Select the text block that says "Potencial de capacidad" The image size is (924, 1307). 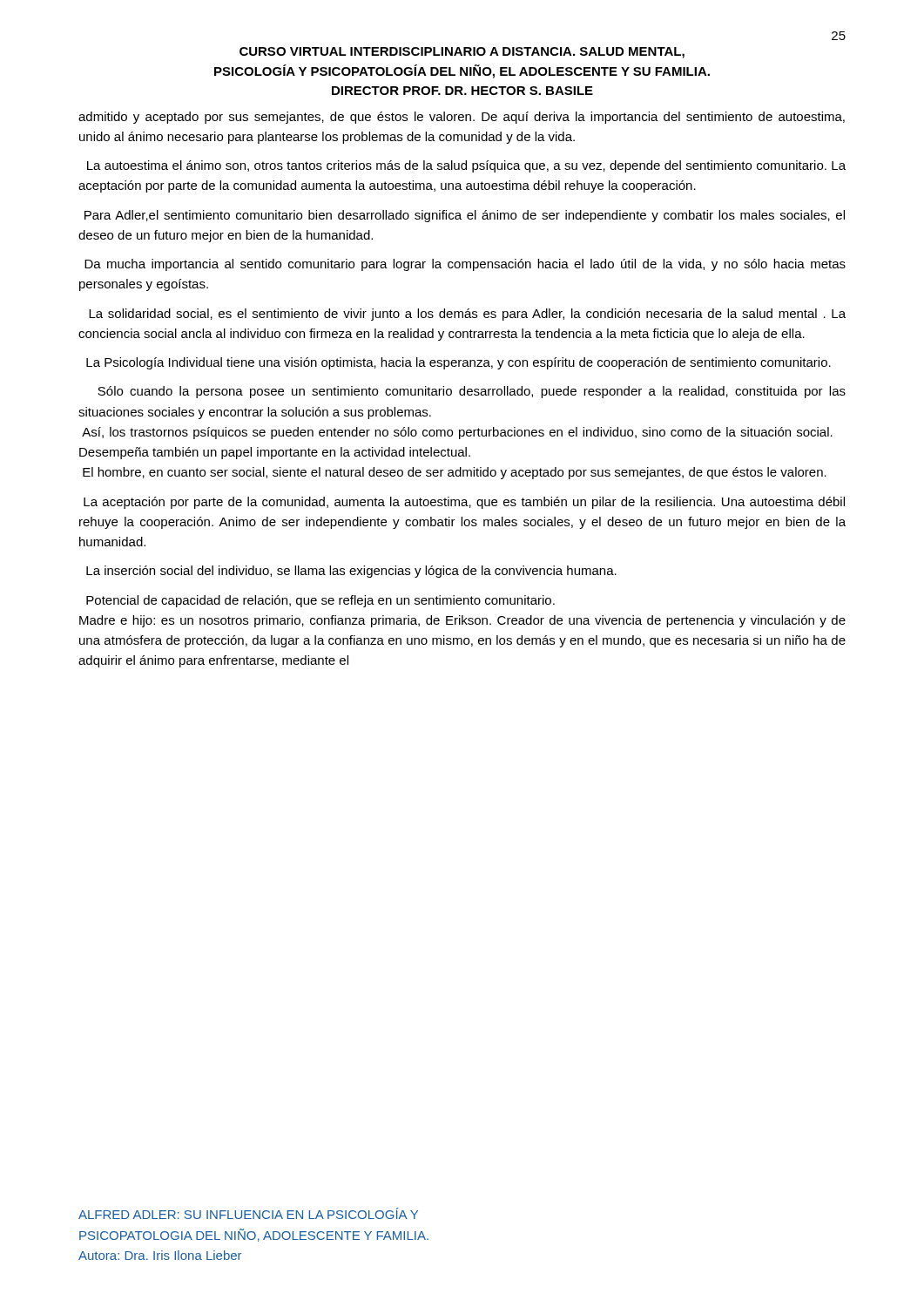[462, 630]
